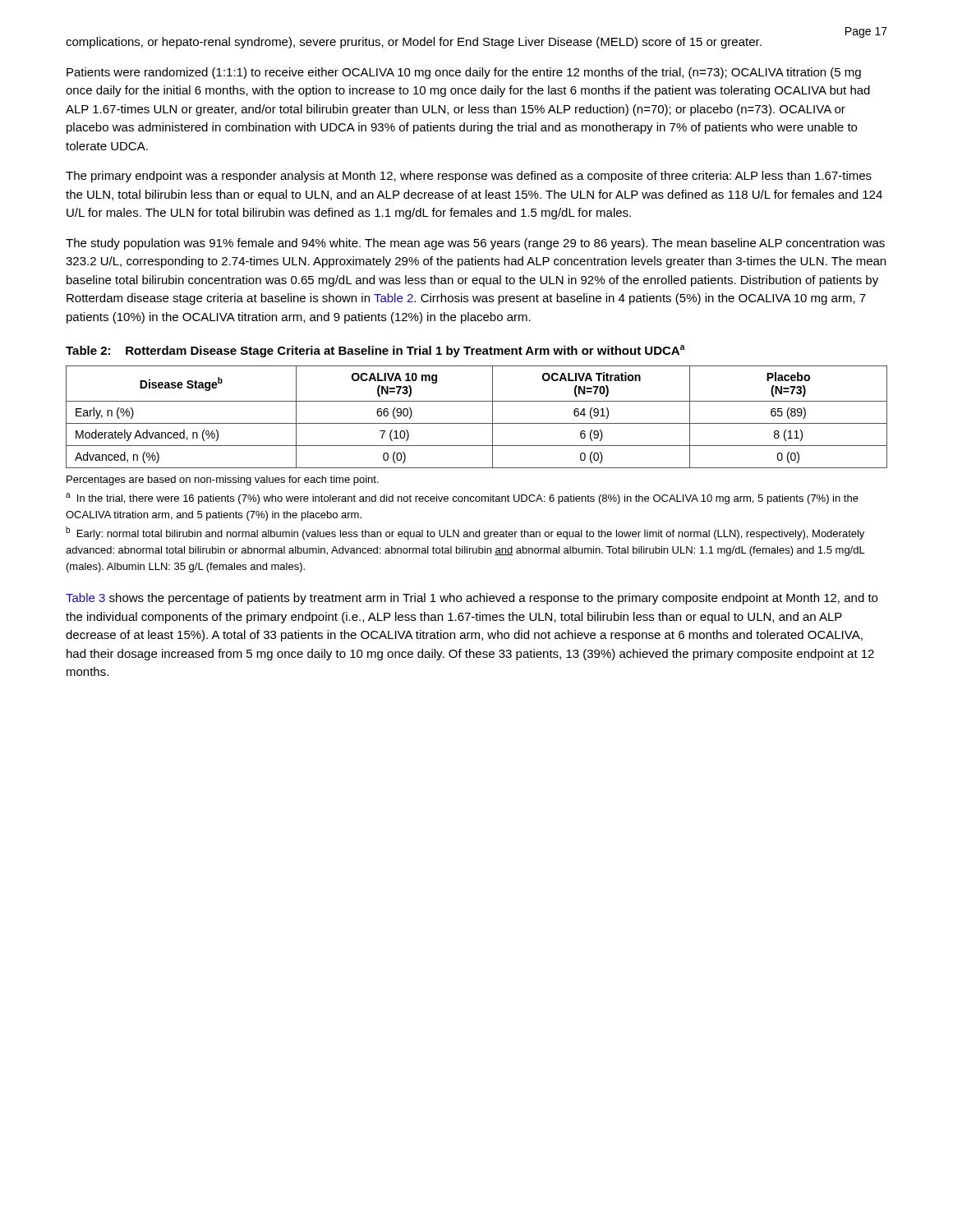
Task: Point to the block beginning "Percentages are based"
Action: pos(476,523)
